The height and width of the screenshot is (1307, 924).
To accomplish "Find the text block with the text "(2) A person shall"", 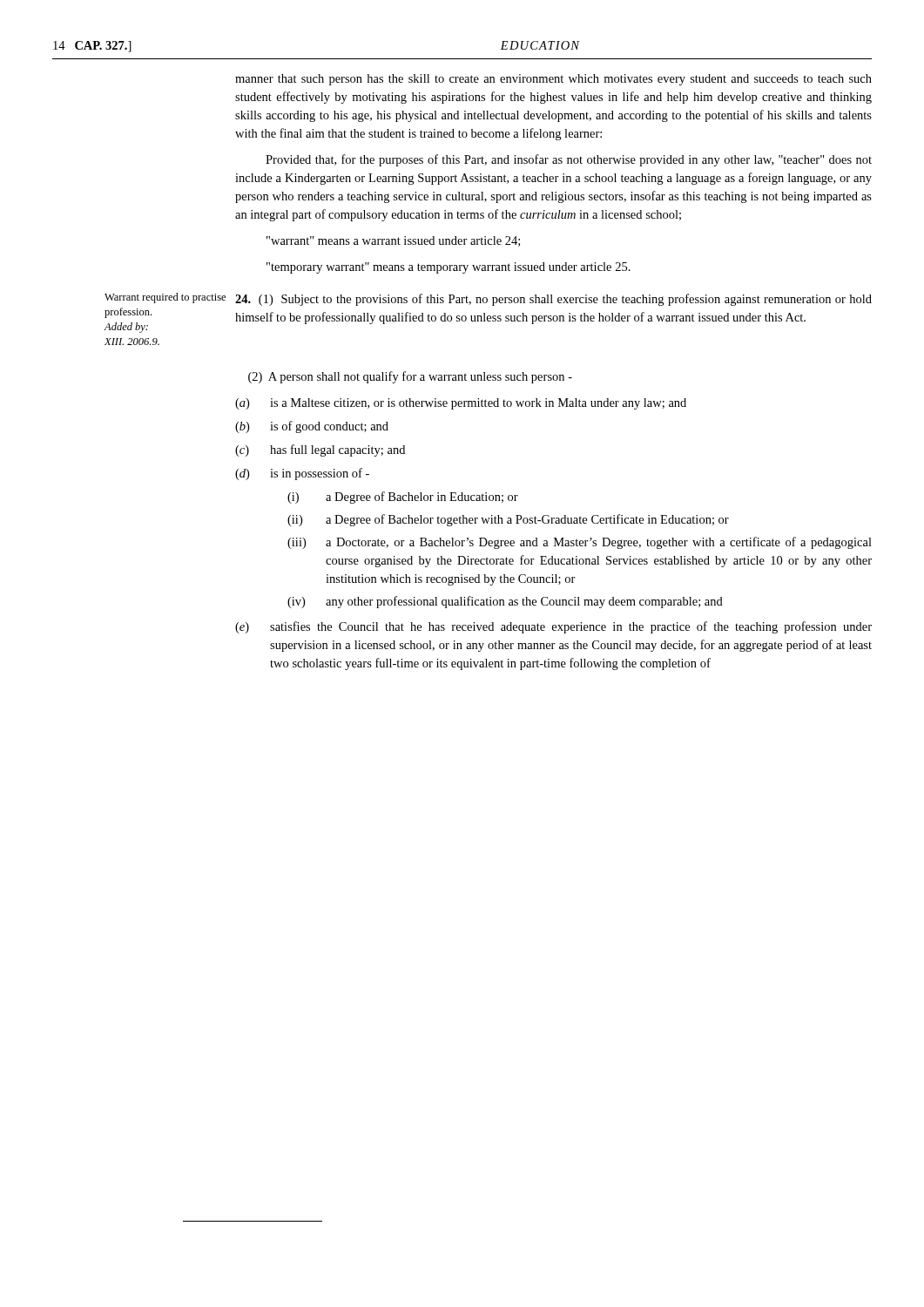I will 404,377.
